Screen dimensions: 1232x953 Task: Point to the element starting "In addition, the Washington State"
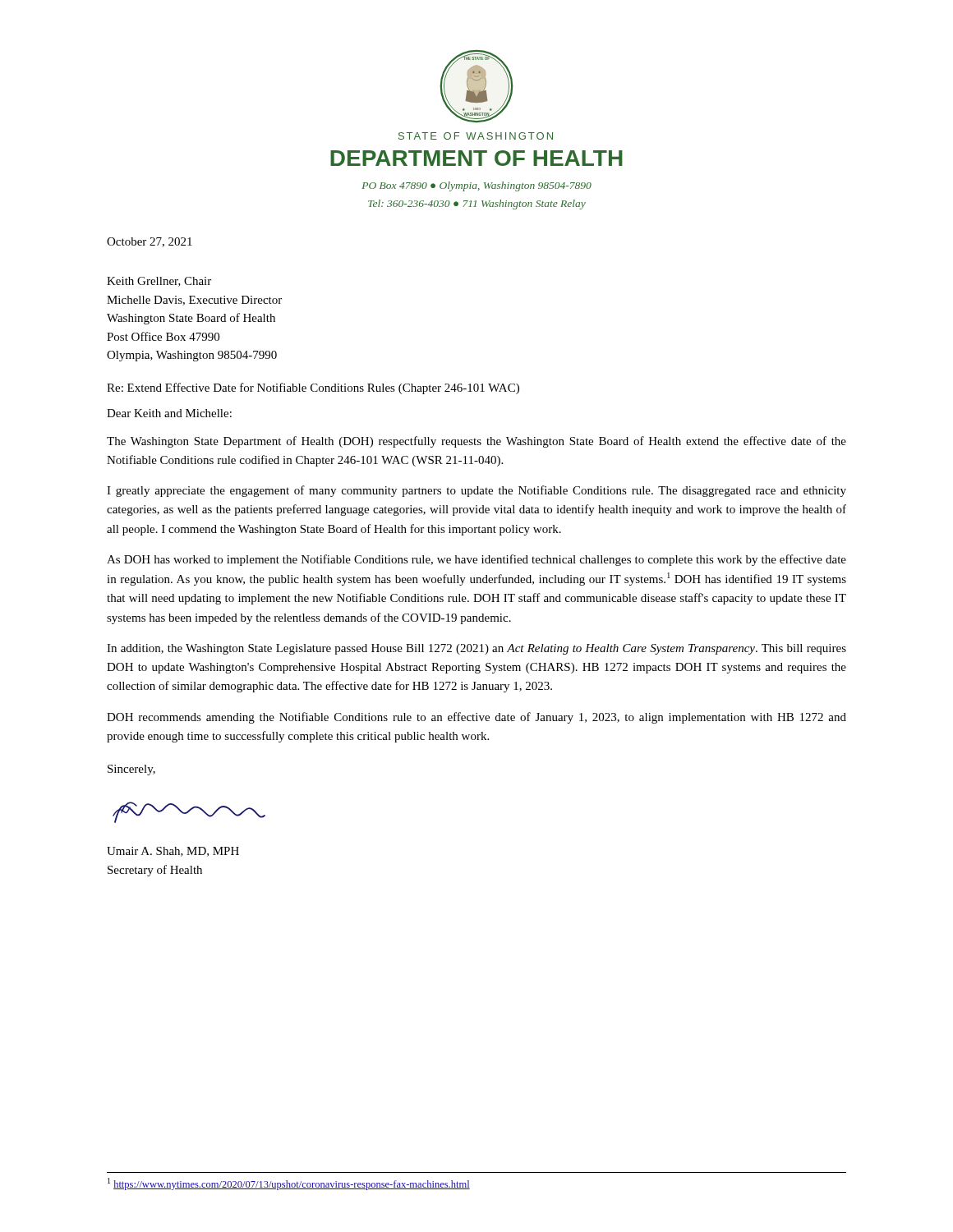pos(476,667)
